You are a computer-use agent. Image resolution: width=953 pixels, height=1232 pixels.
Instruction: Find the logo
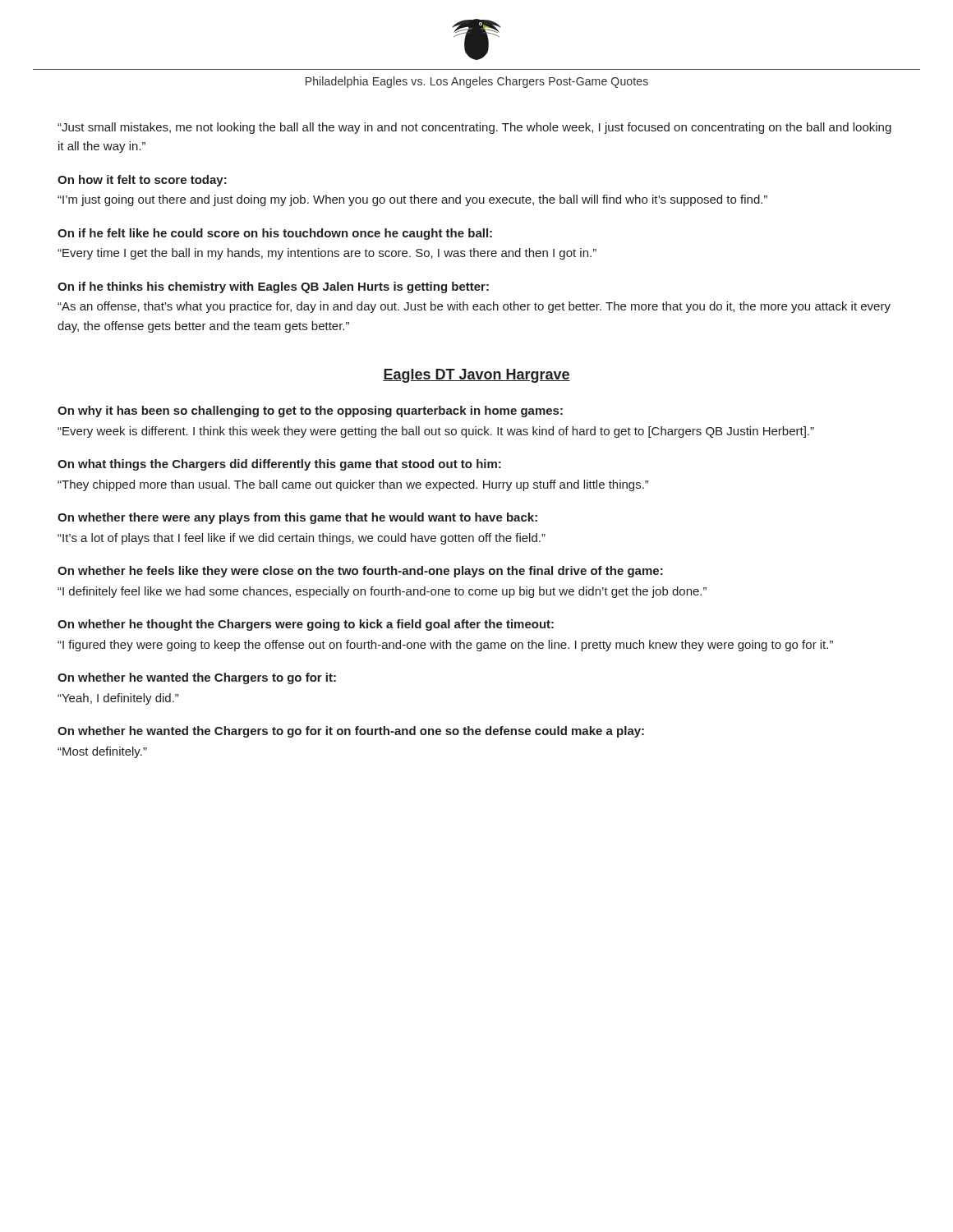pos(476,44)
